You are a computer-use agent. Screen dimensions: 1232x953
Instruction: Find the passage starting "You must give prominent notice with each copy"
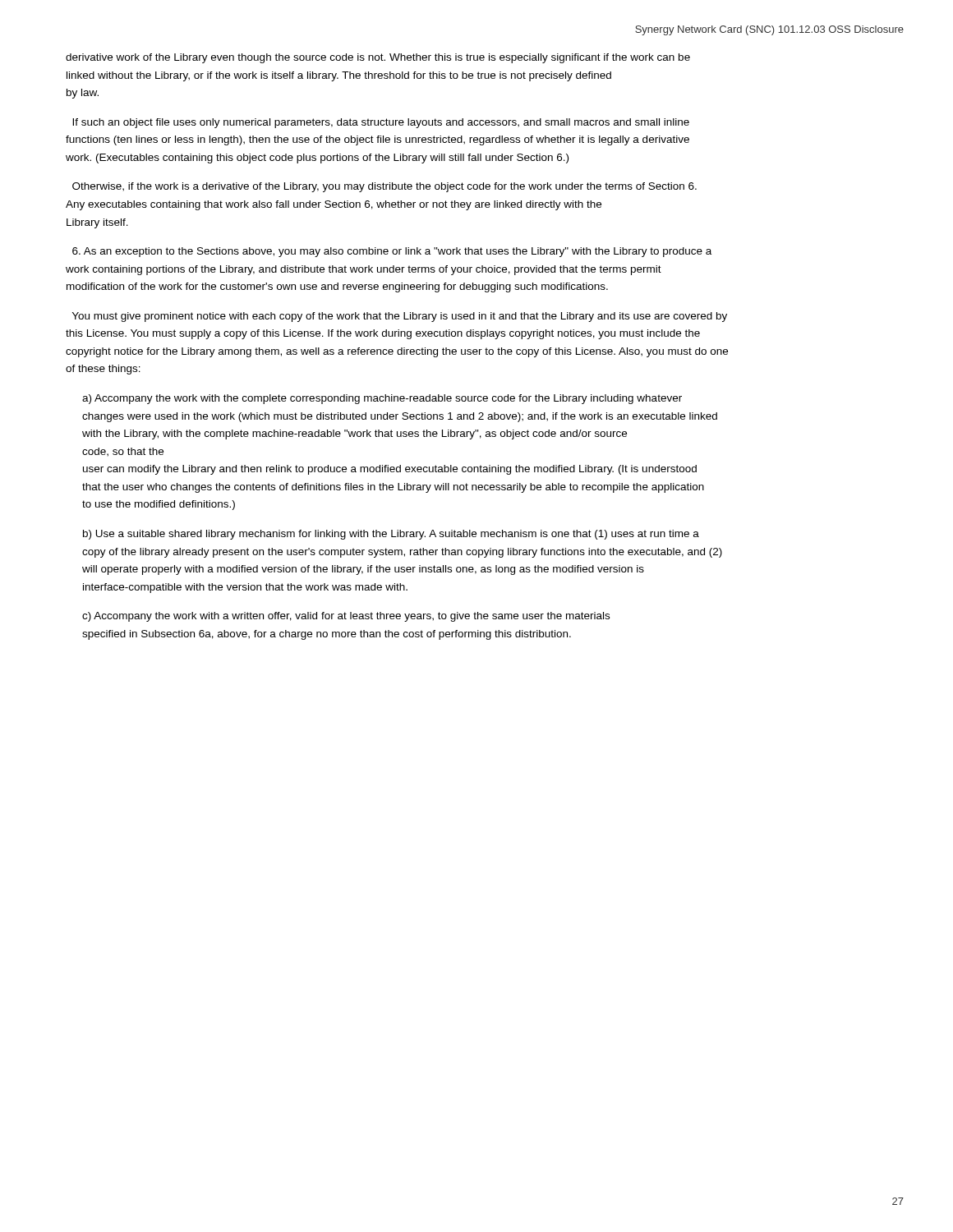coord(476,342)
